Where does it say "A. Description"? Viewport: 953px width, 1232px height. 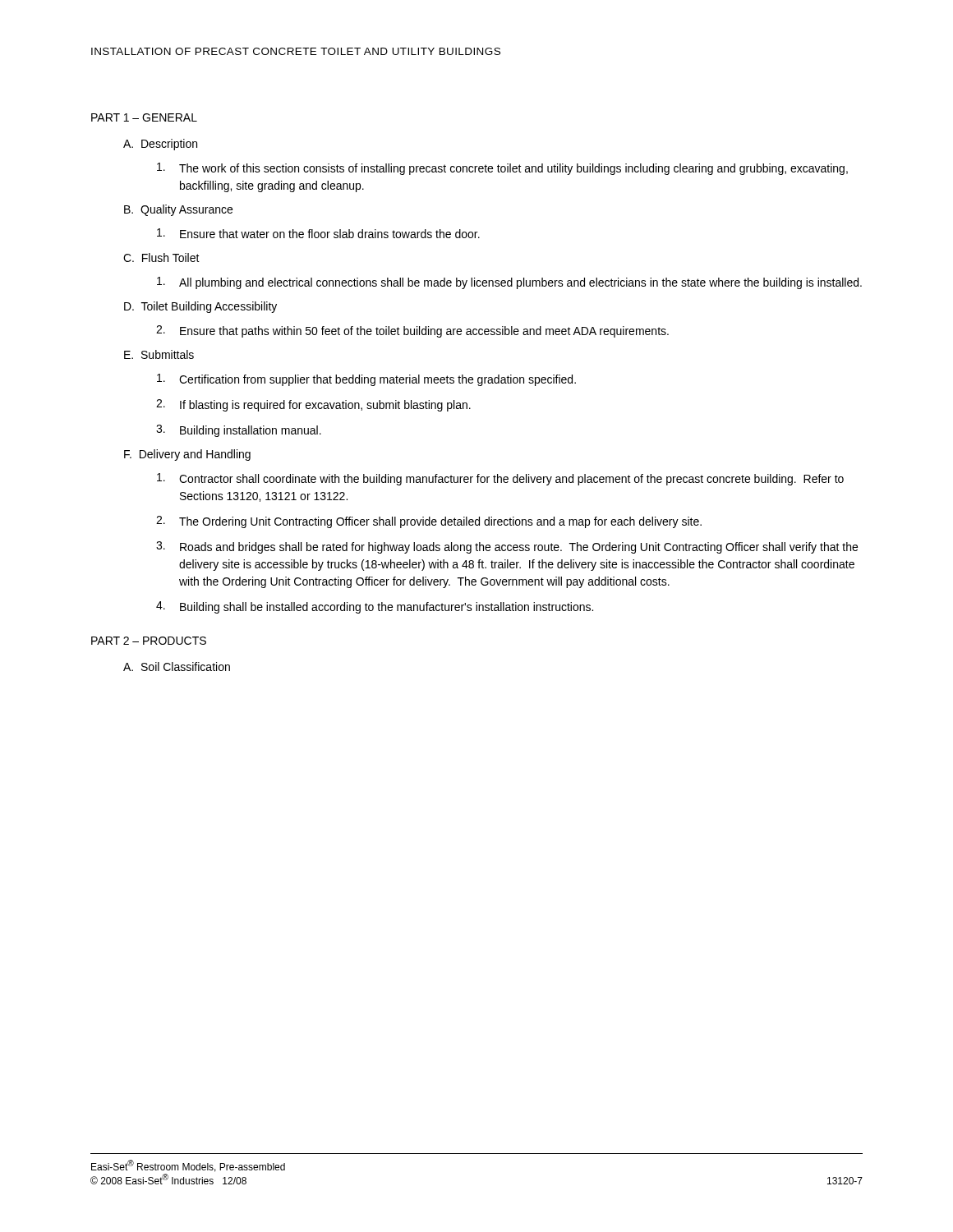click(x=161, y=144)
